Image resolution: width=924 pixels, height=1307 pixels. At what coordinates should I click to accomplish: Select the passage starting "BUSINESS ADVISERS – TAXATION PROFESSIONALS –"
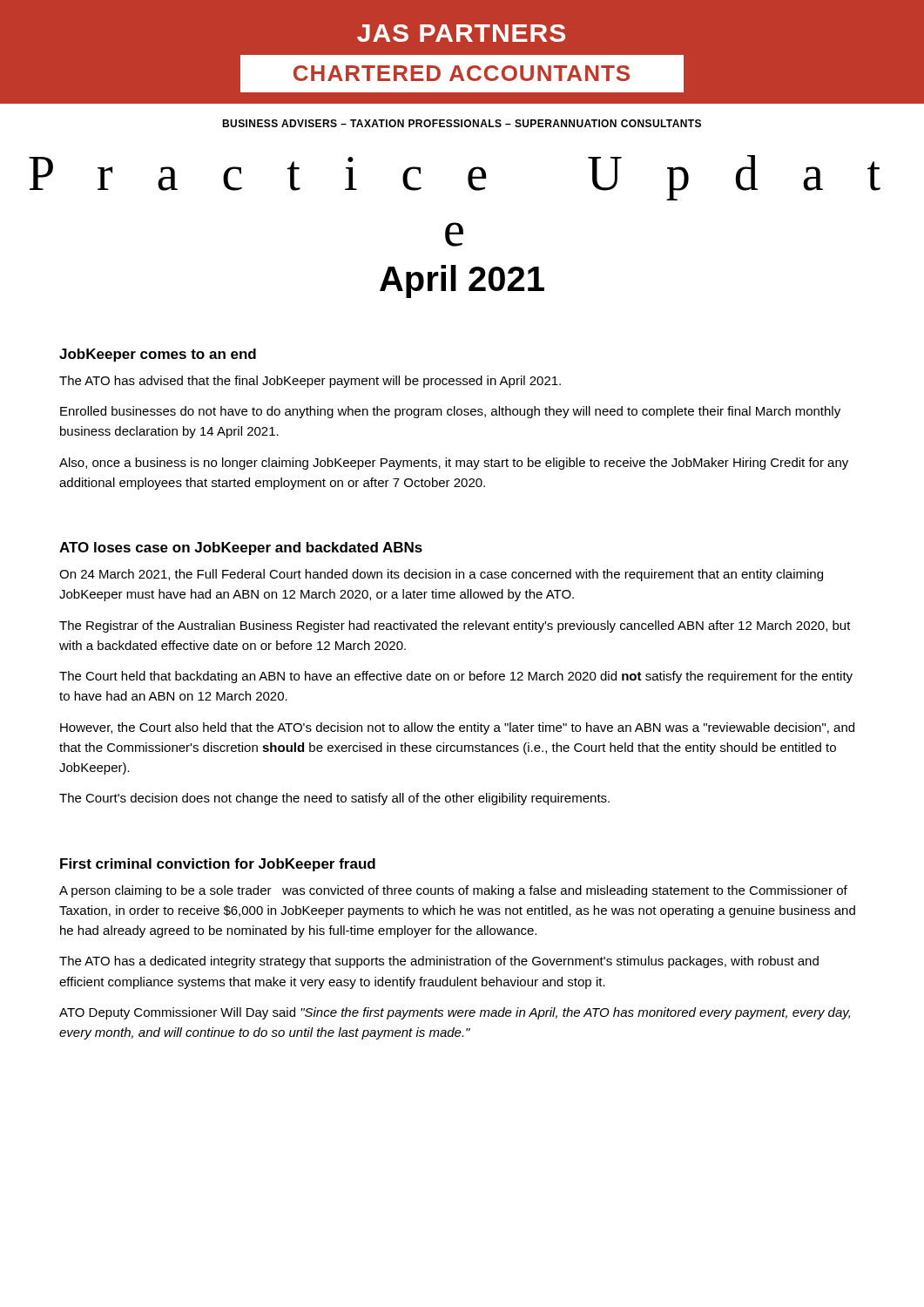click(x=462, y=124)
